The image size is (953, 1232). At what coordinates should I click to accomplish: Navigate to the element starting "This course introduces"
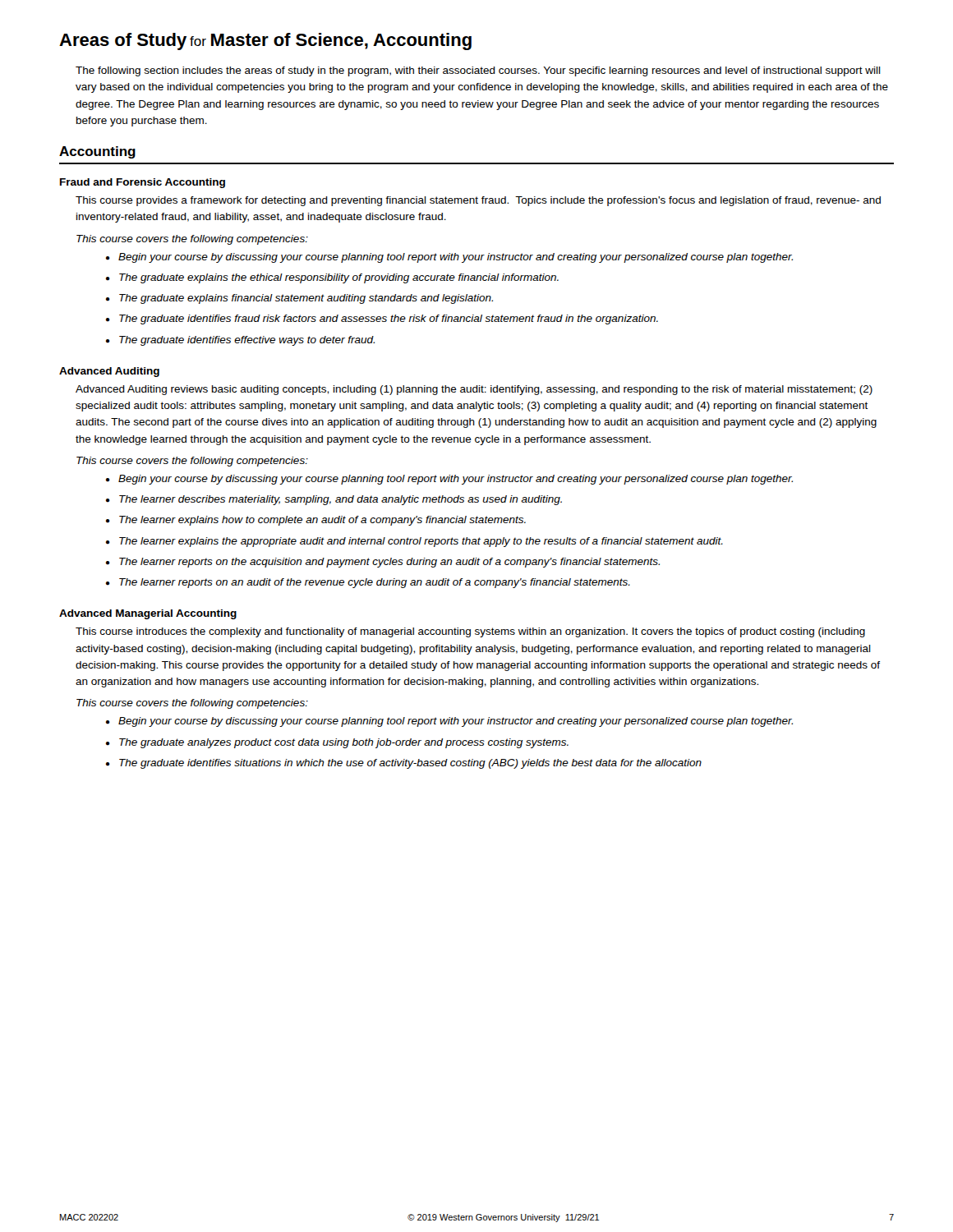click(x=478, y=656)
